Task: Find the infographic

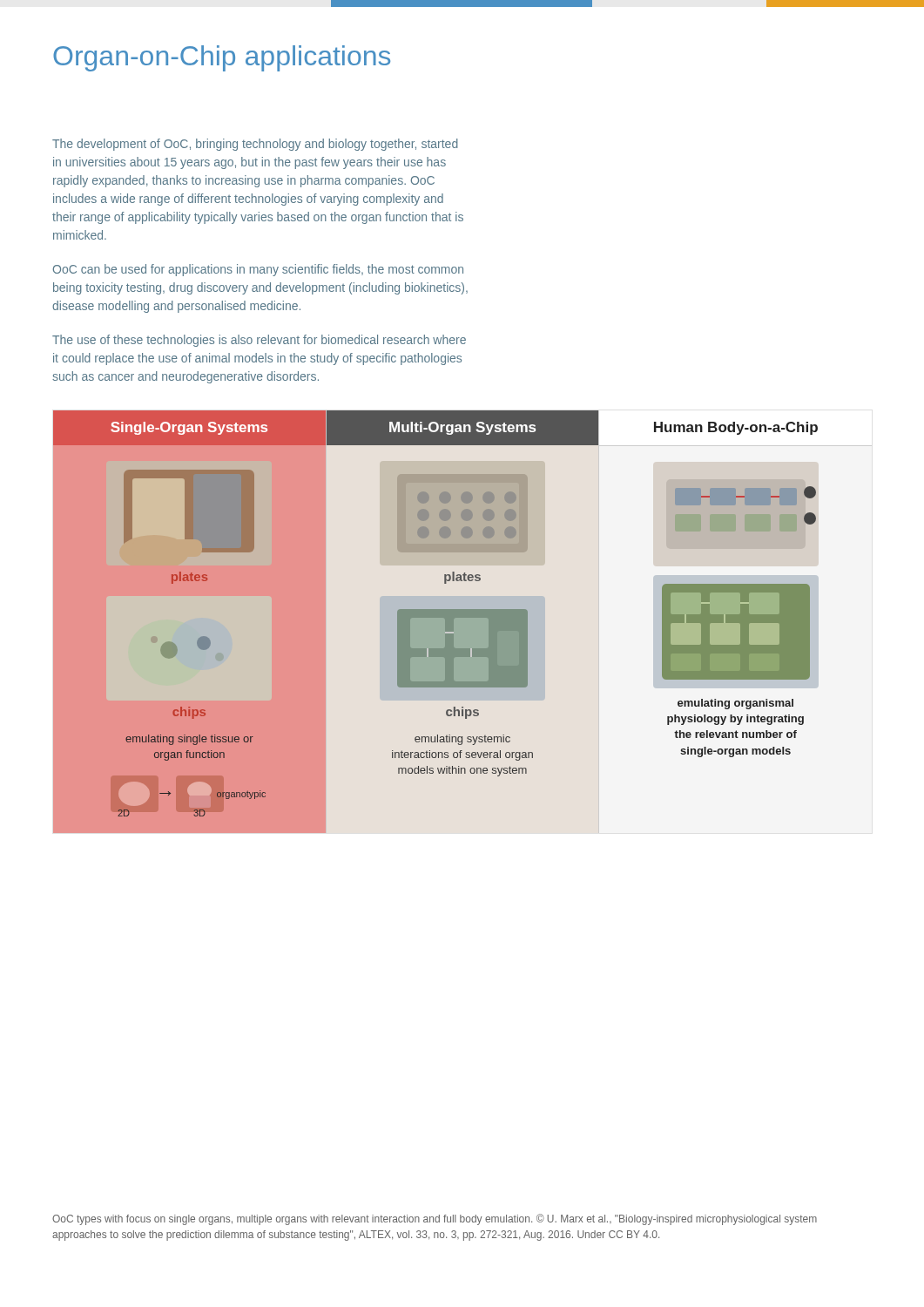Action: click(x=462, y=622)
